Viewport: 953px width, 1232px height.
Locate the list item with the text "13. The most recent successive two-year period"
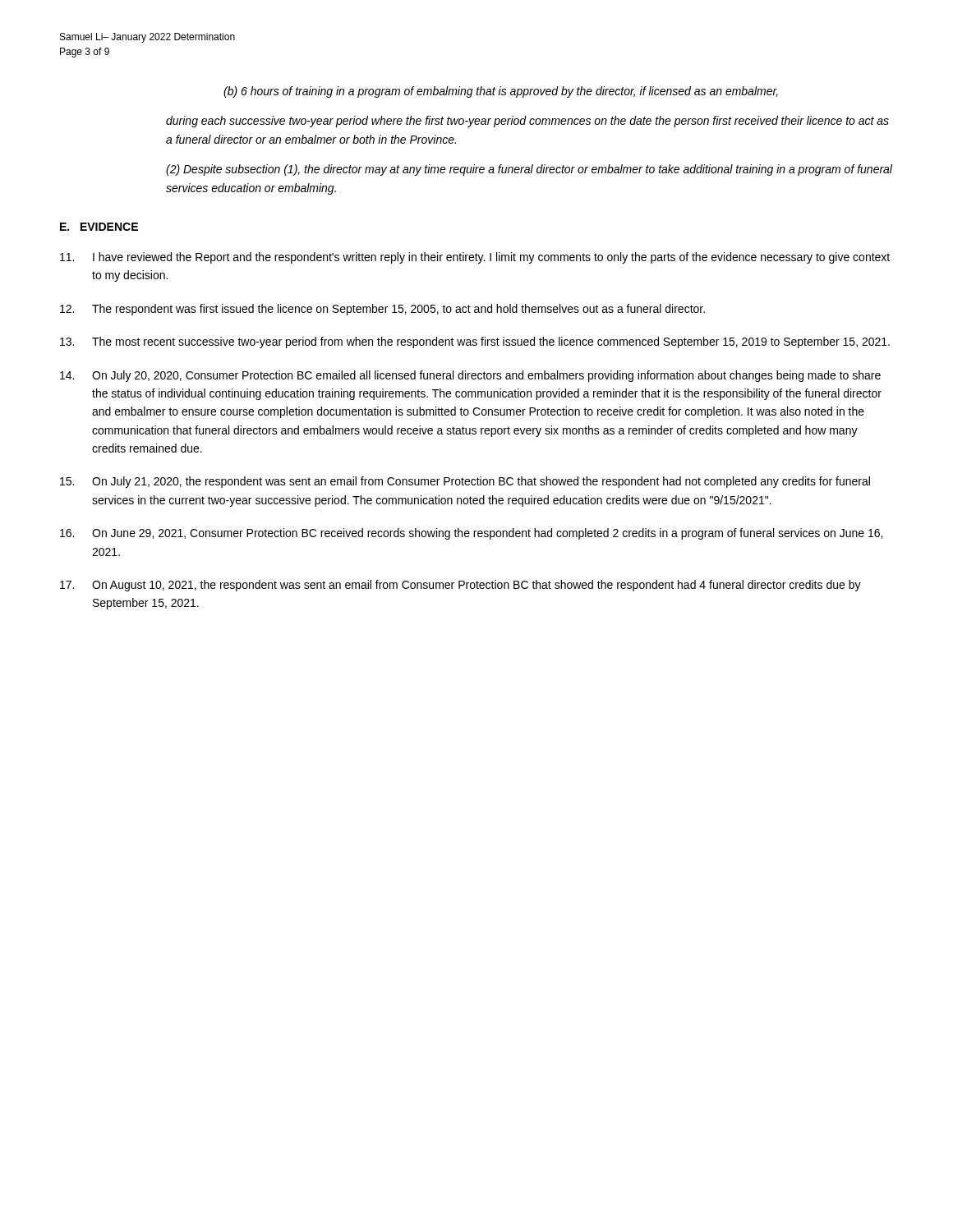pos(476,342)
